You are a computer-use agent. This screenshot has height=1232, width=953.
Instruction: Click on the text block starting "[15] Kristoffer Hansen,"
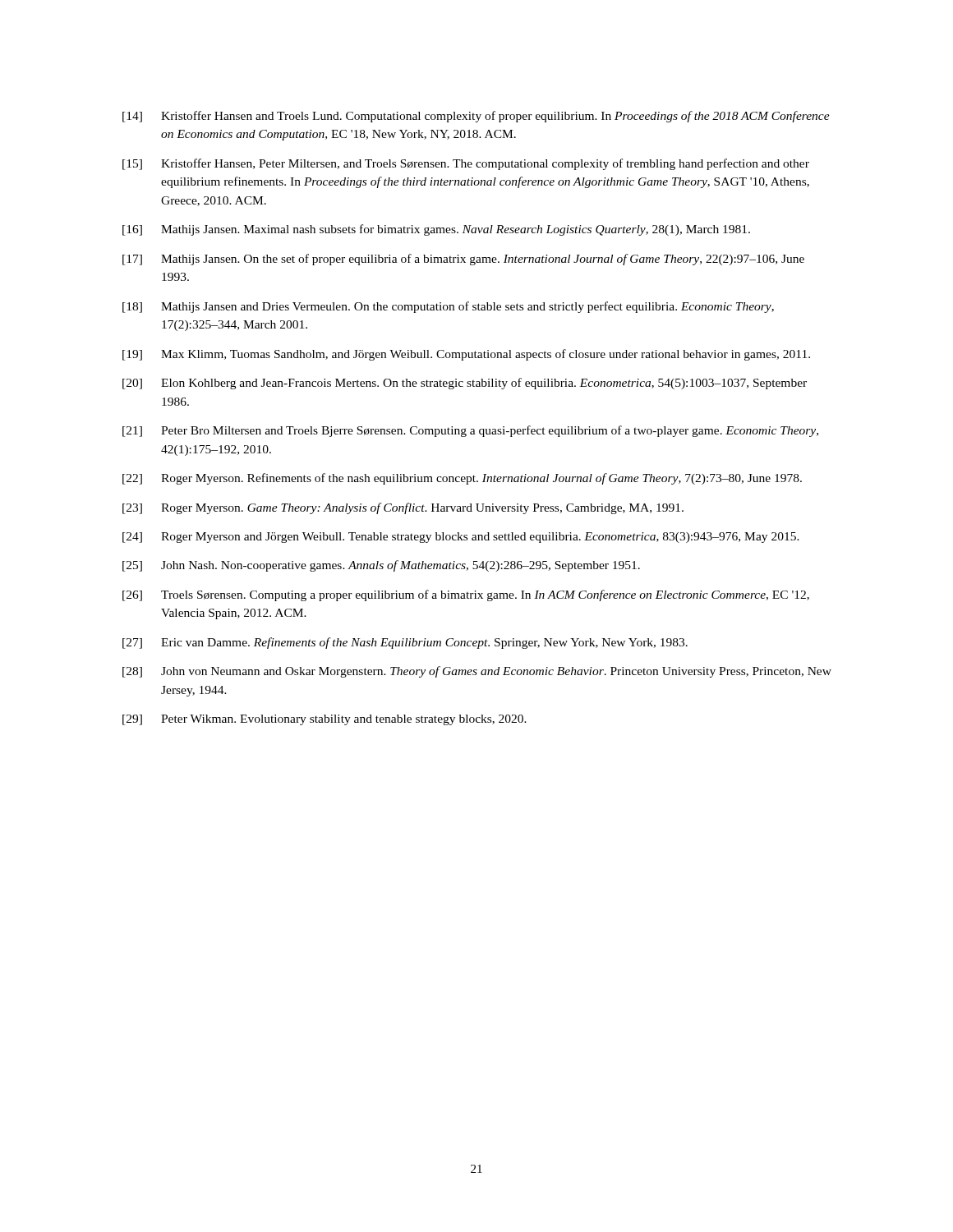pos(476,182)
